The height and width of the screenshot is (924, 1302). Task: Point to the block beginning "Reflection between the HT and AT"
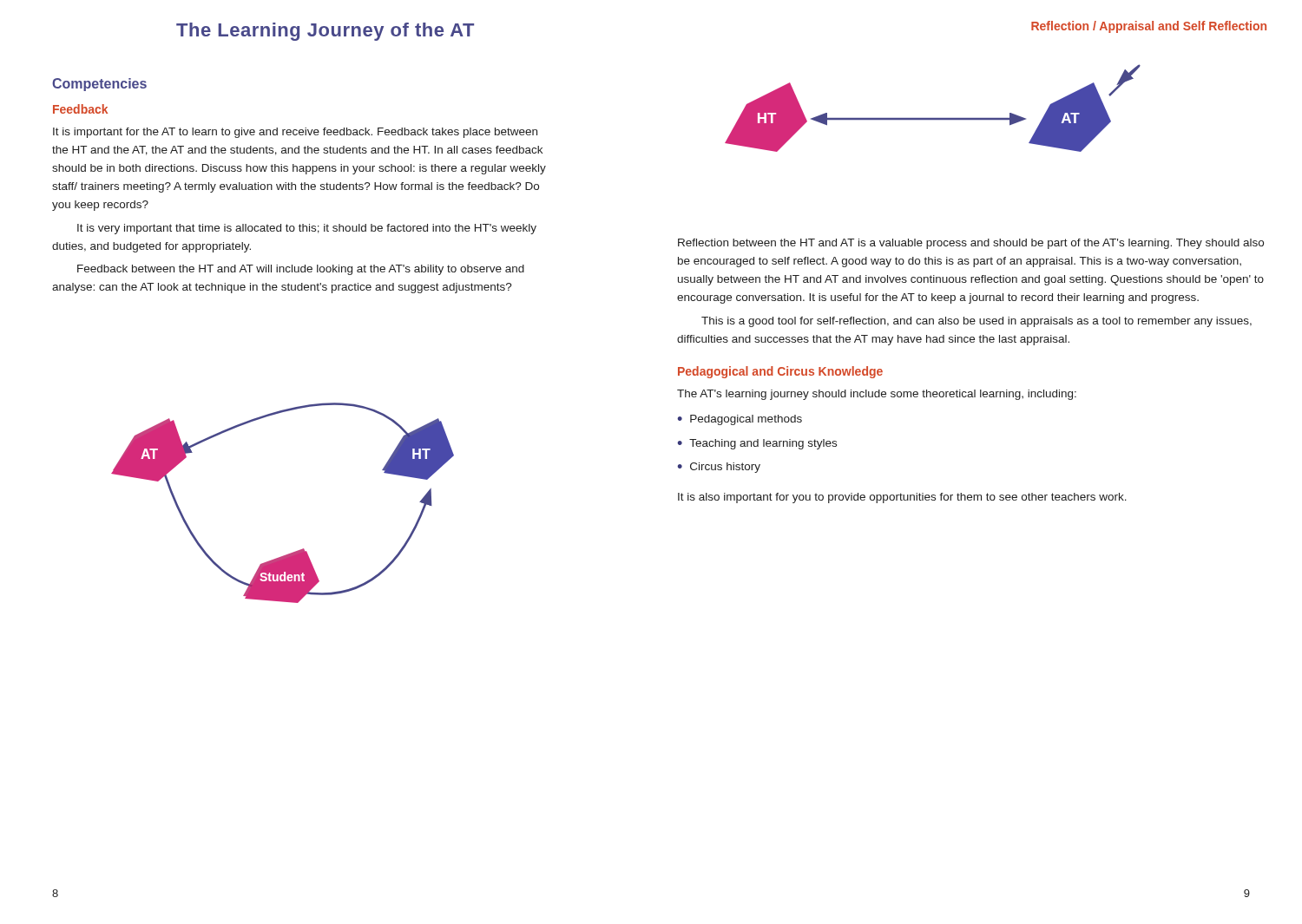[972, 291]
